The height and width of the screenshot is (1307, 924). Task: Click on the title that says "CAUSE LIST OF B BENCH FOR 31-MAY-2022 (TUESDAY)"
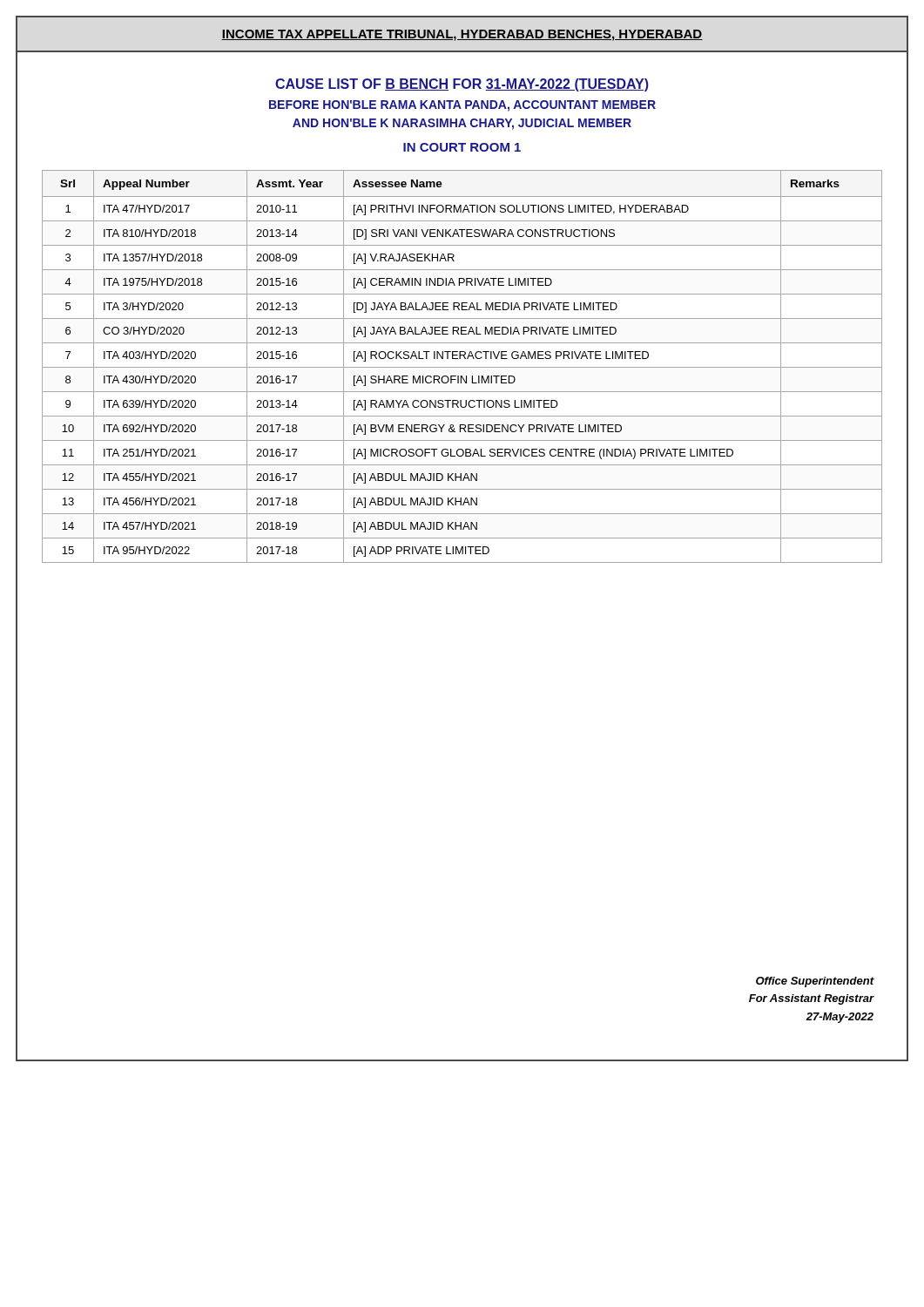(x=462, y=84)
